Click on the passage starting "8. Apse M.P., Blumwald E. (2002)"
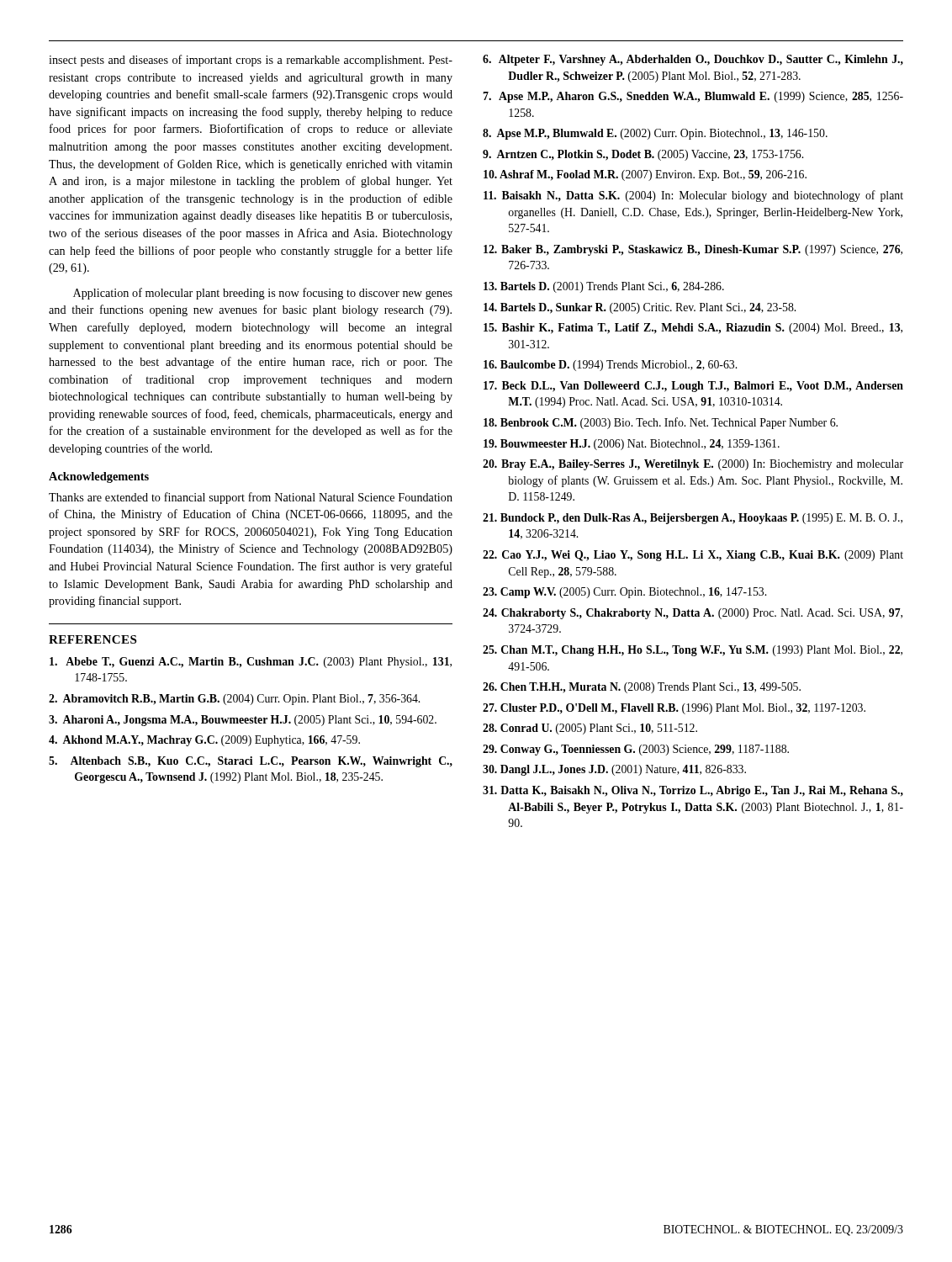 (655, 134)
